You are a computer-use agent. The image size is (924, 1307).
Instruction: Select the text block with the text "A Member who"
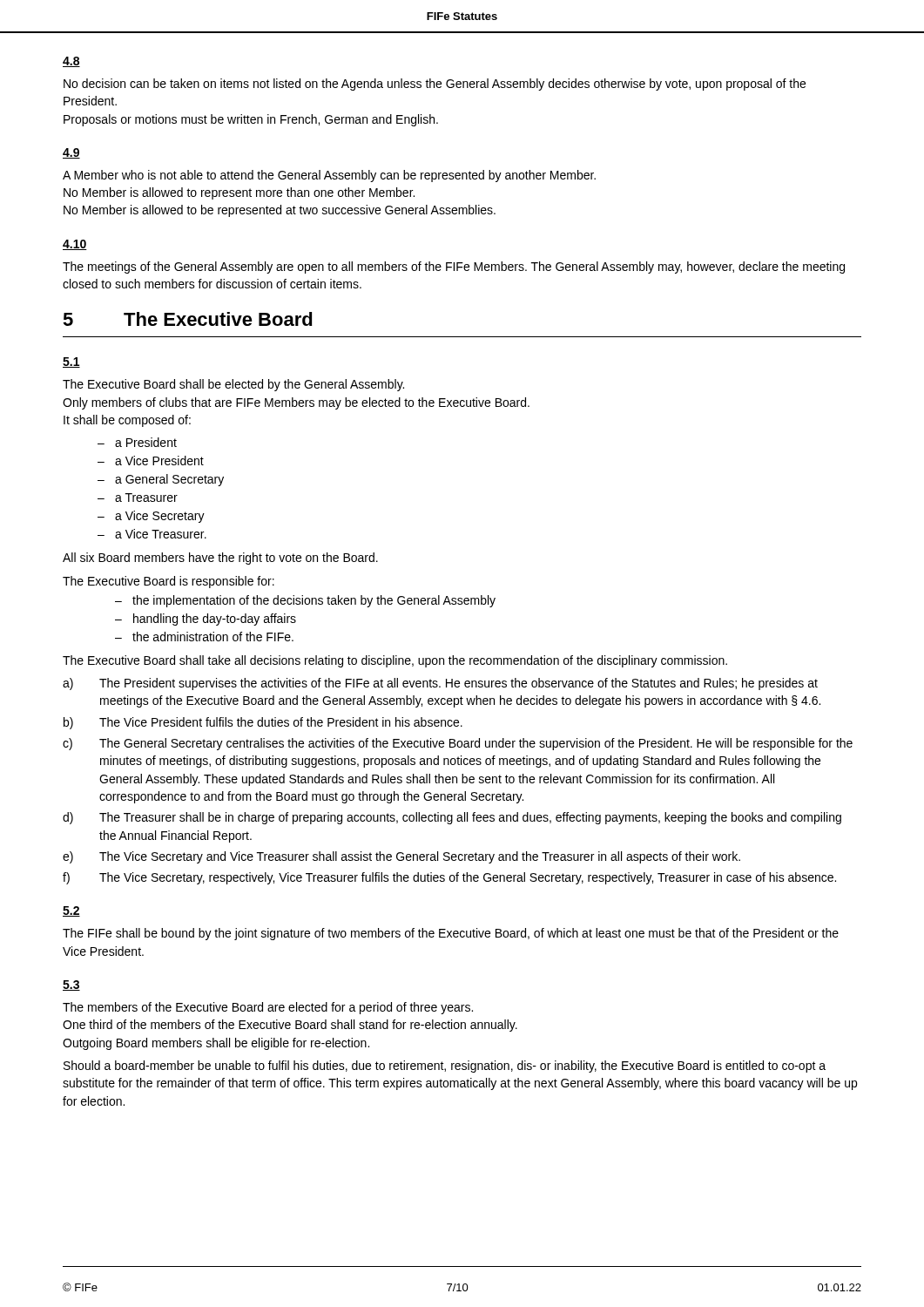pyautogui.click(x=329, y=176)
